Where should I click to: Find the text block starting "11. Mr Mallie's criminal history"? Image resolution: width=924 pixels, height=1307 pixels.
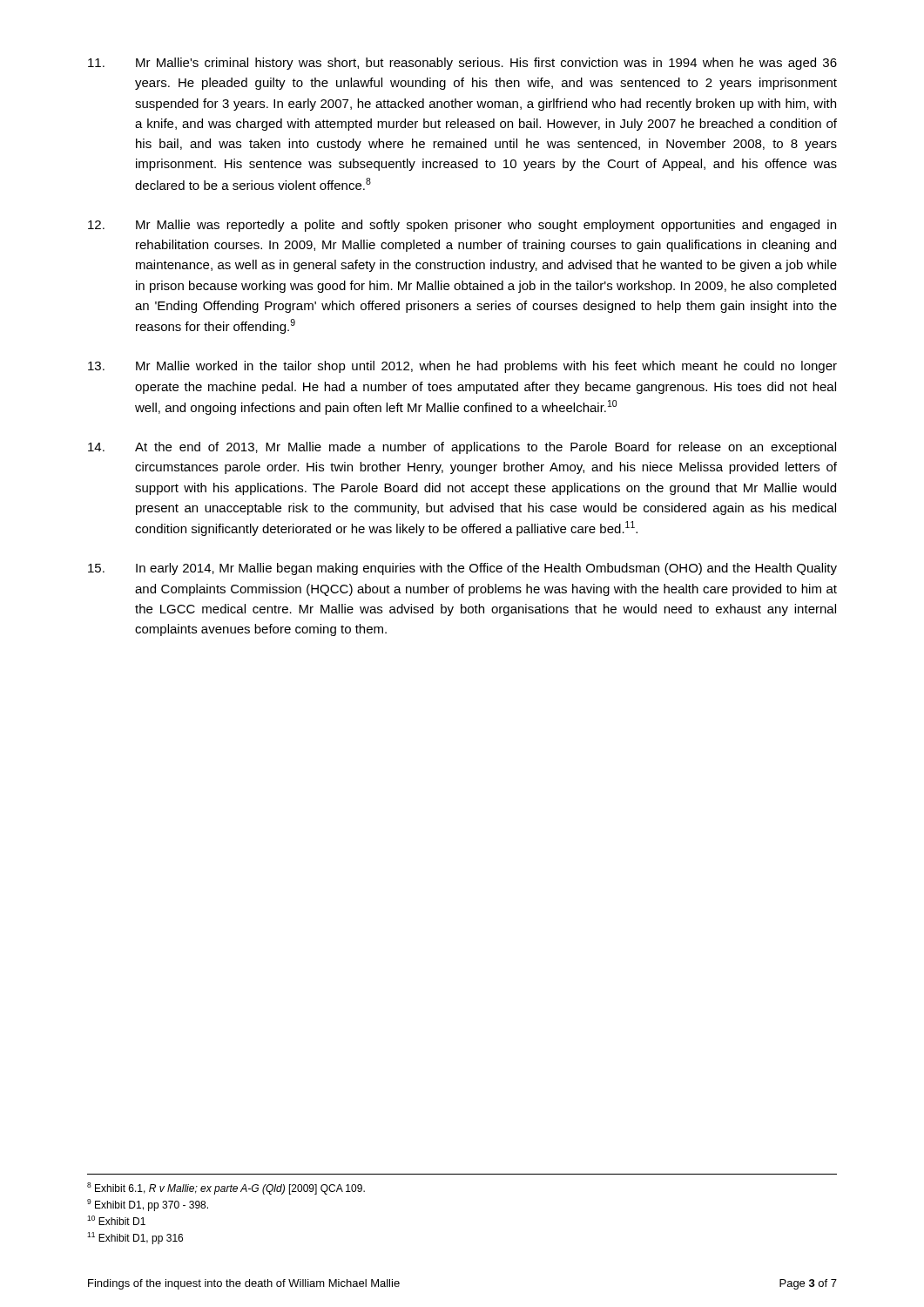[462, 124]
